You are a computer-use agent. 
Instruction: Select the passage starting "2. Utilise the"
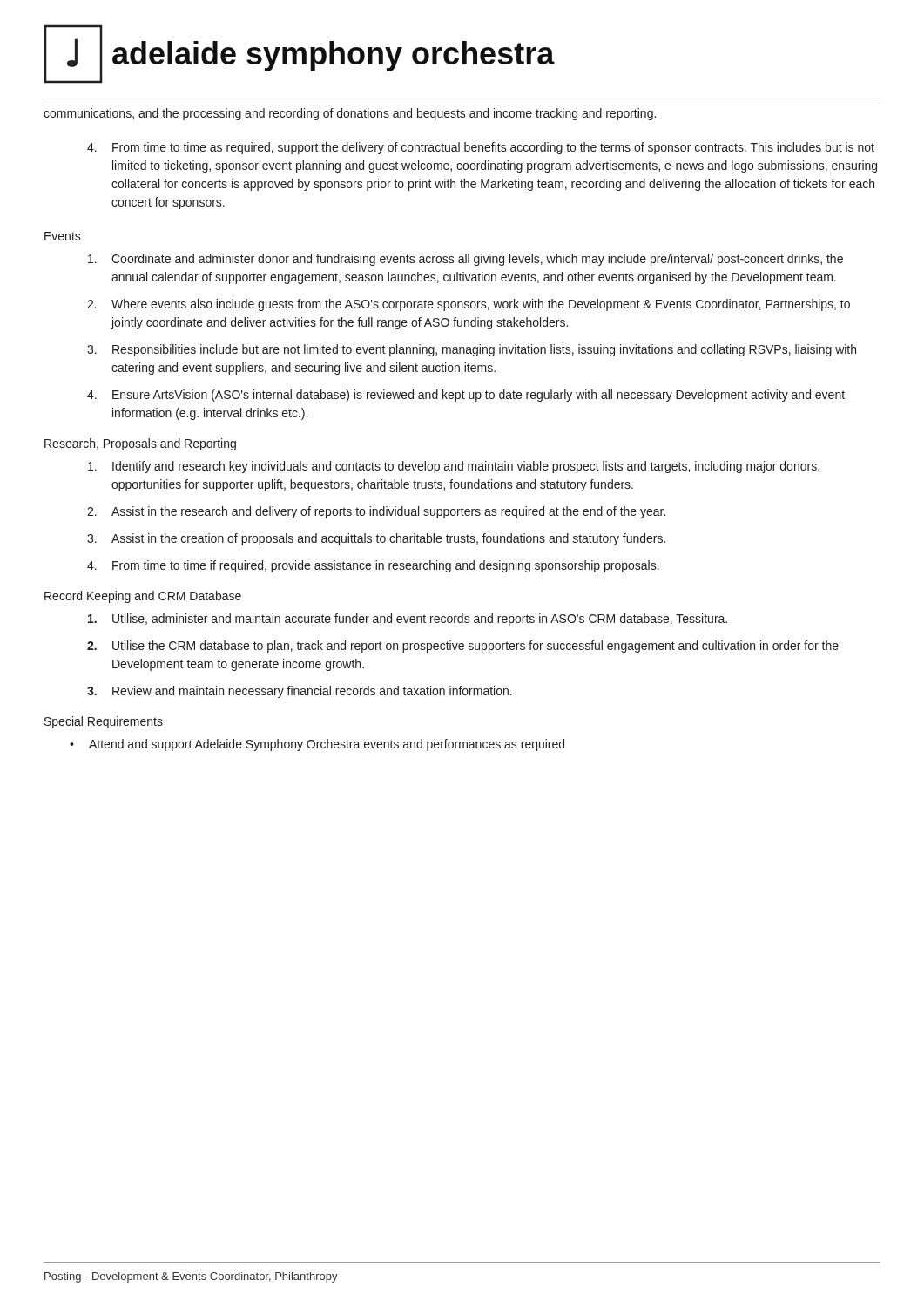tap(484, 655)
